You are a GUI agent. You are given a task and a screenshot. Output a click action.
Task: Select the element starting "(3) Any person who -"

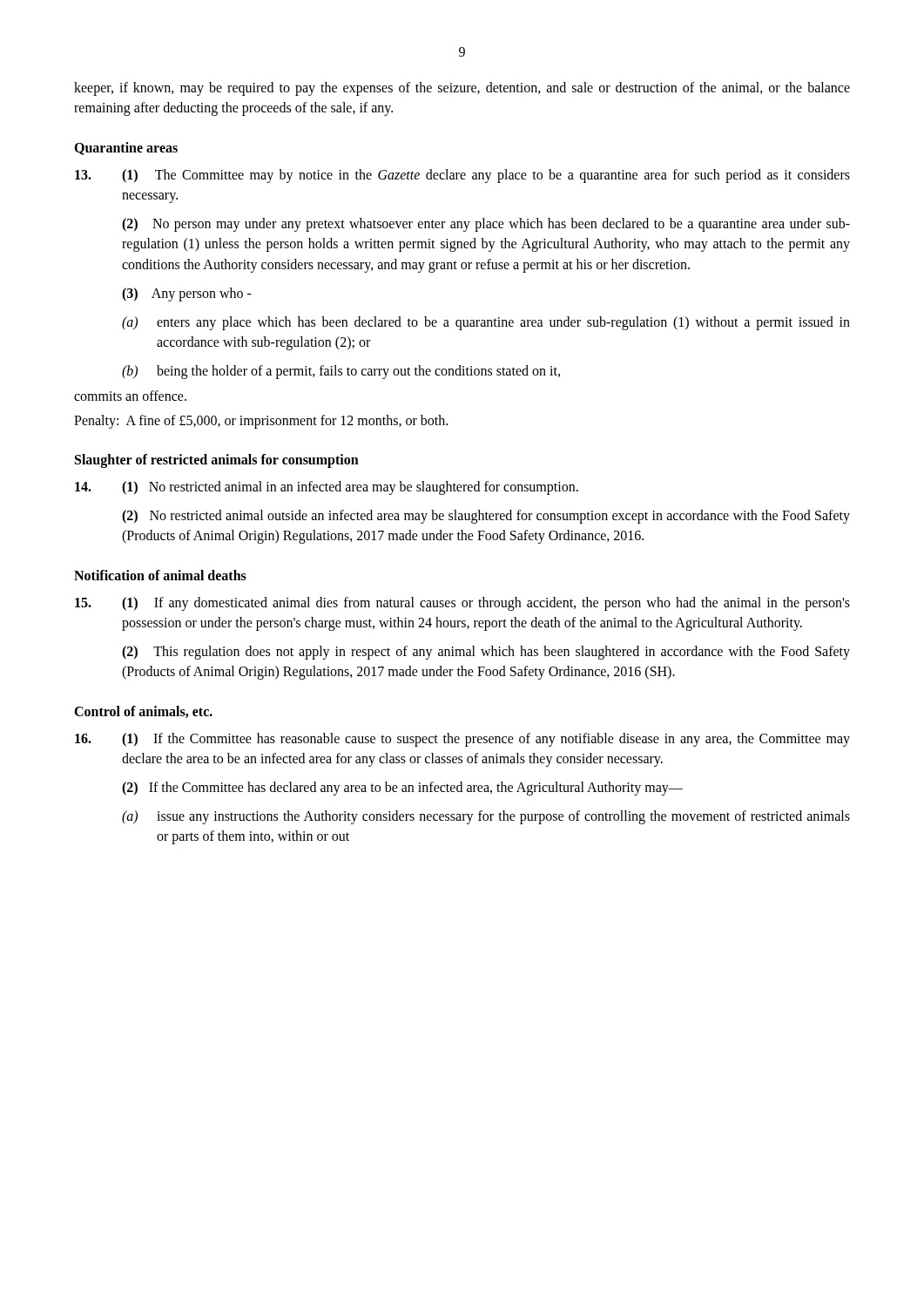(187, 295)
